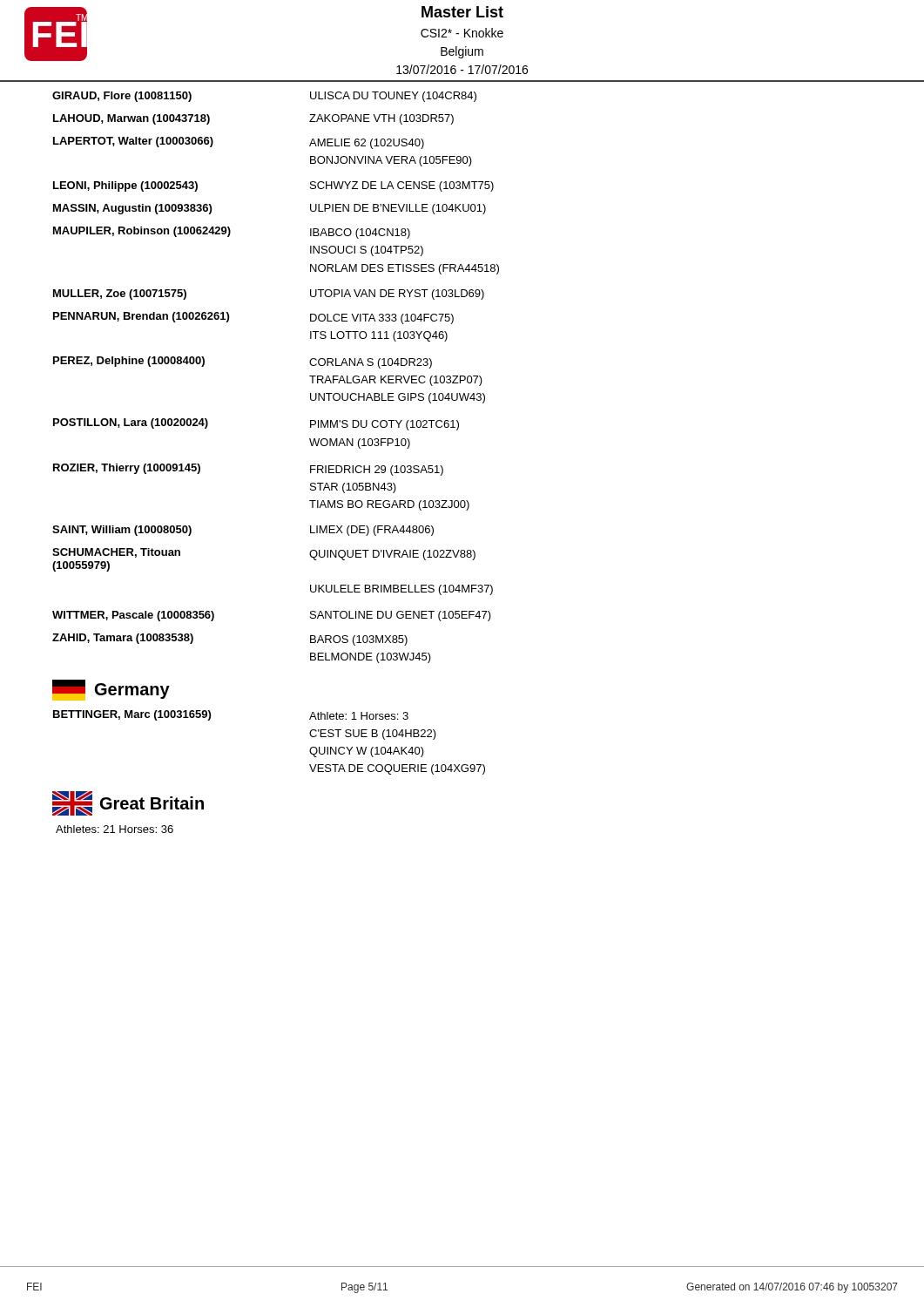Screen dimensions: 1307x924
Task: Click the passage that begins "MULLER, Zoe (10071575) UTOPIA VAN DE RYST"
Action: coord(115,294)
